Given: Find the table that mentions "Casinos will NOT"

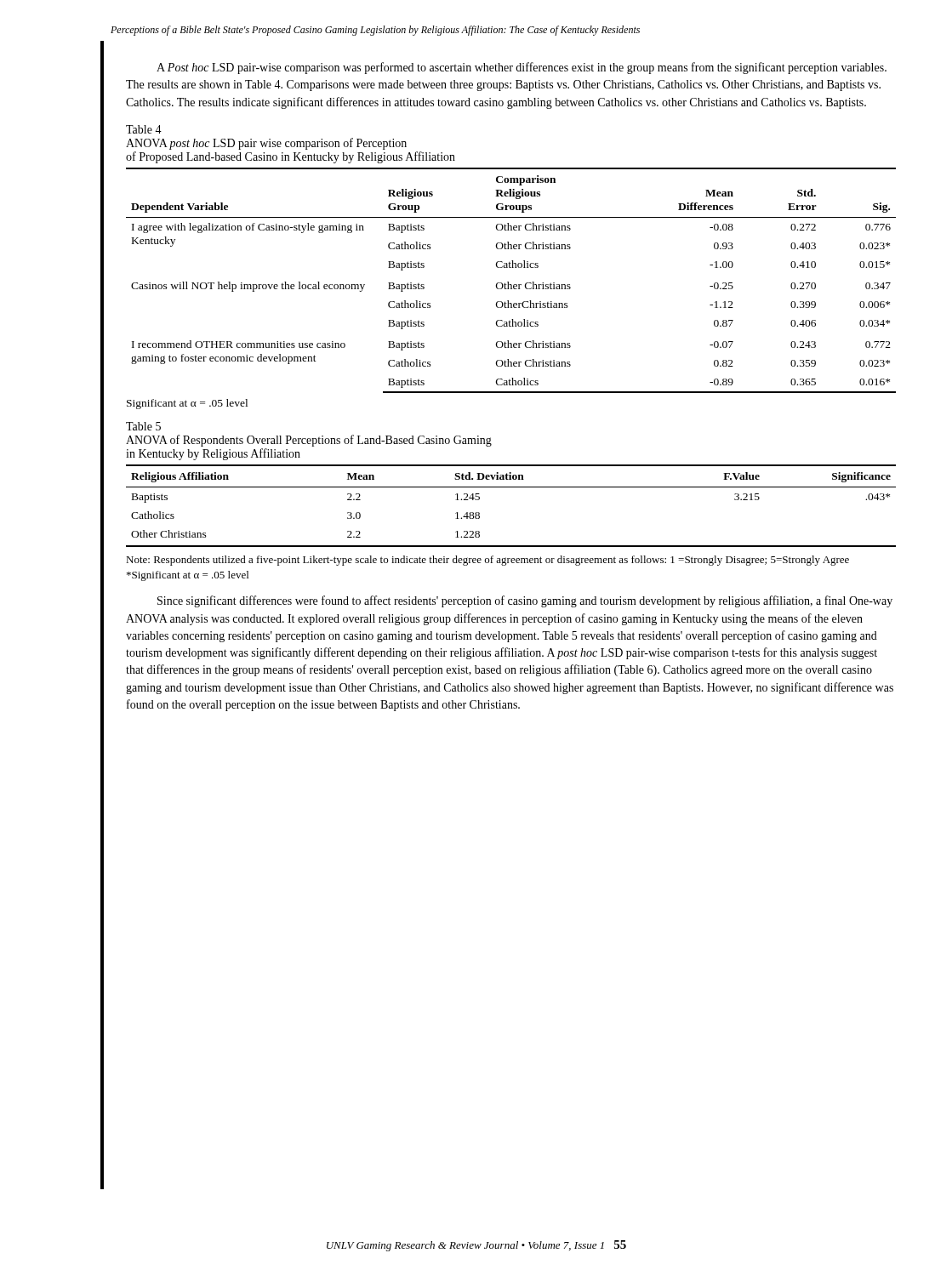Looking at the screenshot, I should (x=511, y=280).
